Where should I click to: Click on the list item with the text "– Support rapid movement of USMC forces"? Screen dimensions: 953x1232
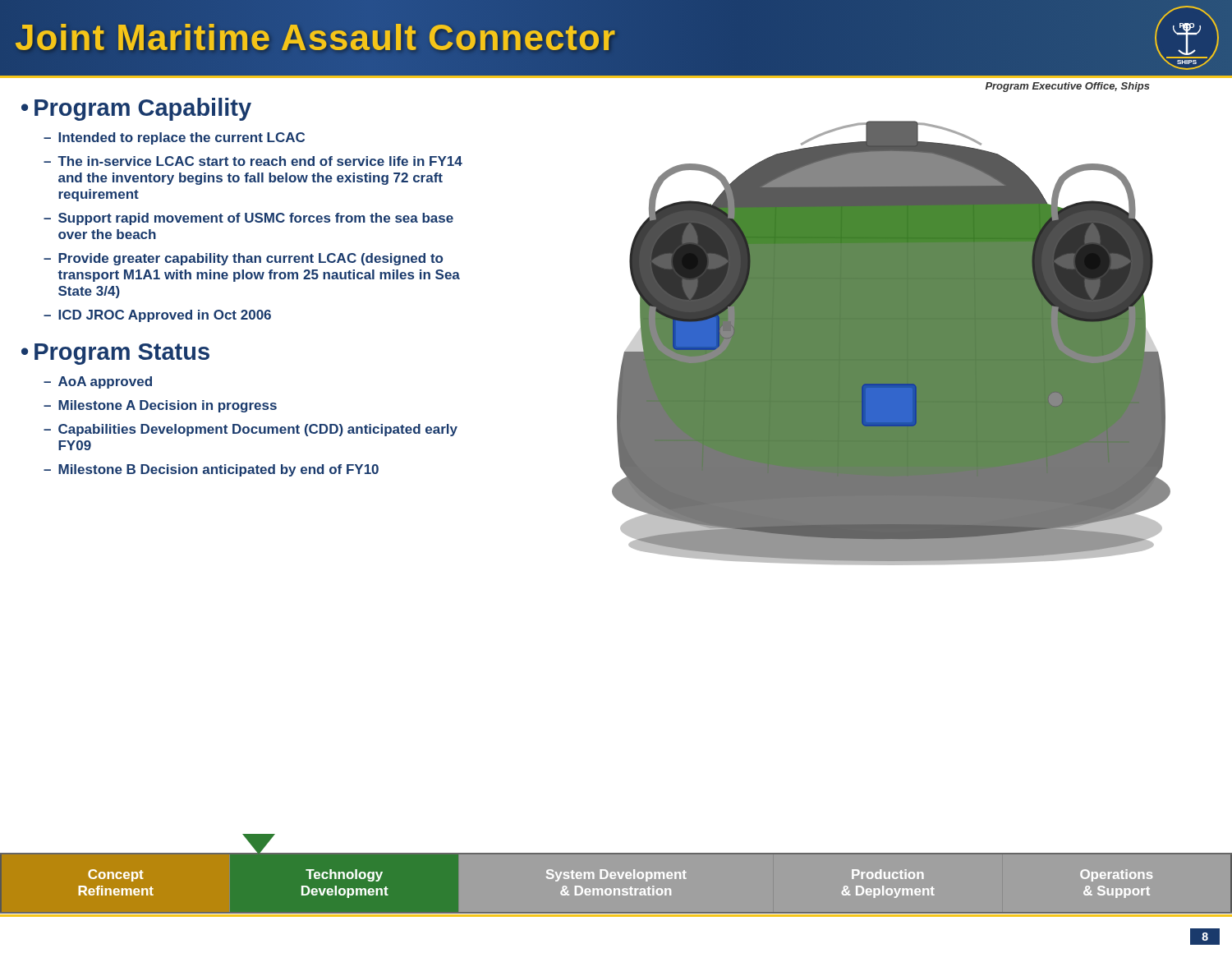(x=262, y=227)
